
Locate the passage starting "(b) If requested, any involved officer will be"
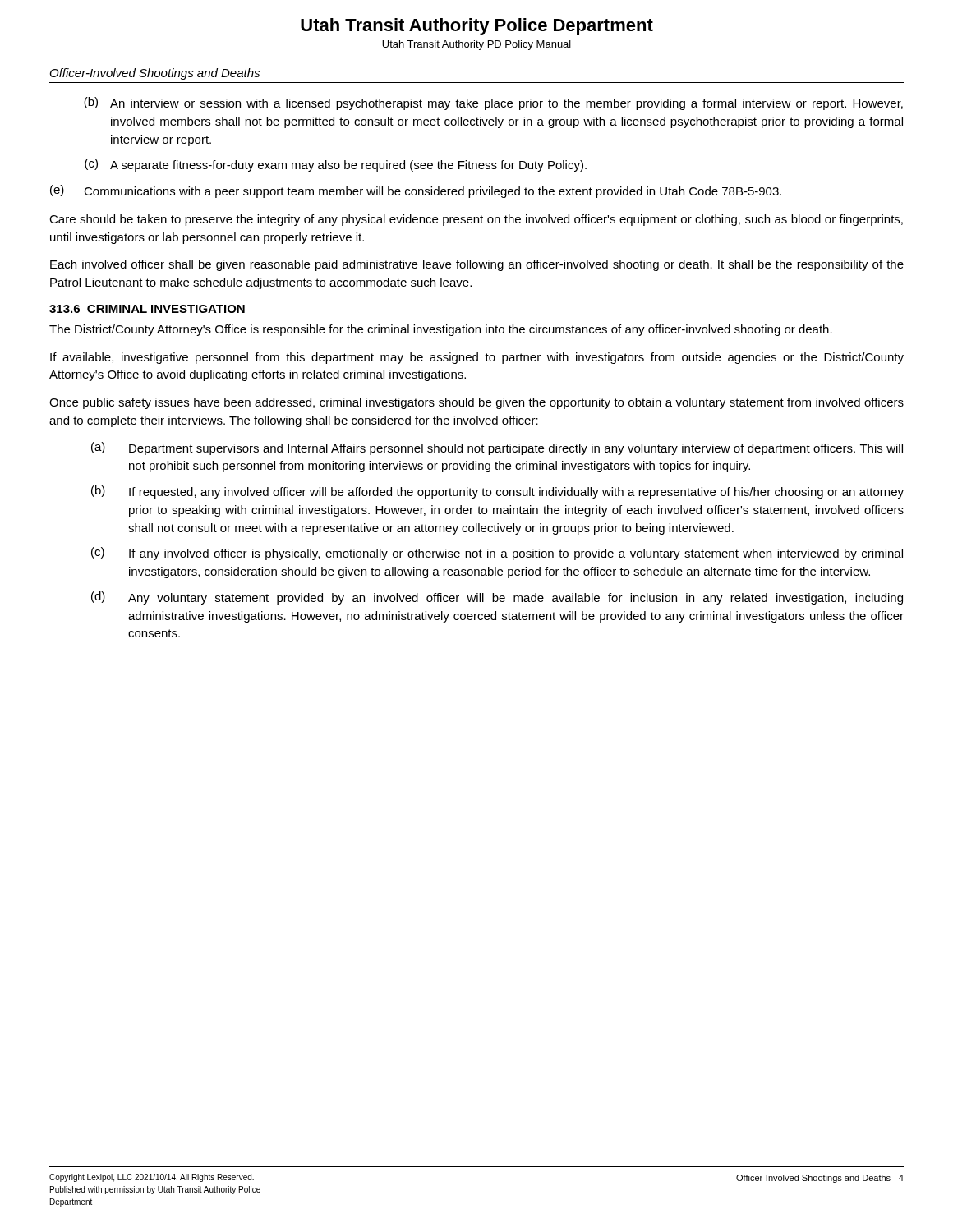497,510
